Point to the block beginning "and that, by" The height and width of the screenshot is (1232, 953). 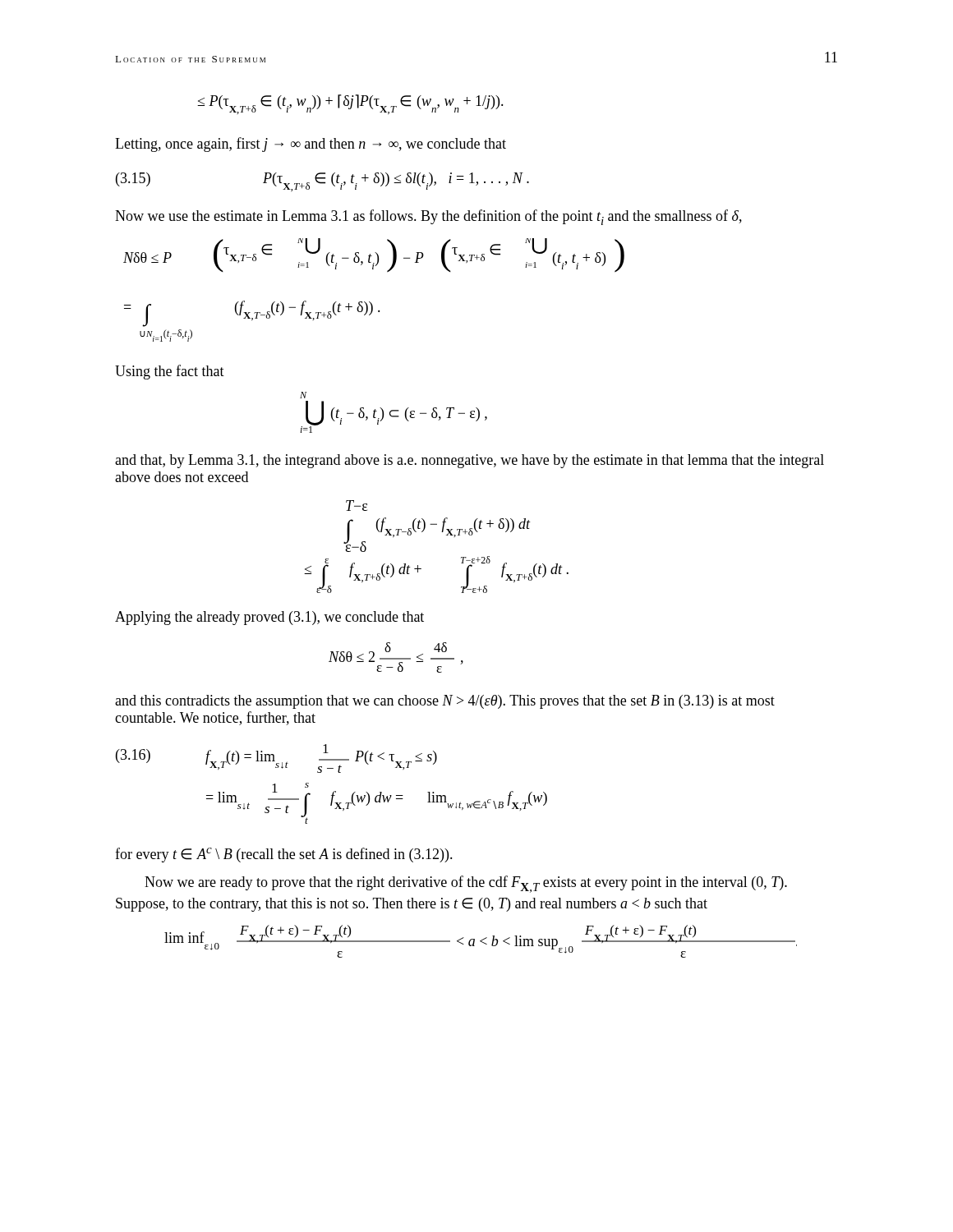pyautogui.click(x=470, y=469)
